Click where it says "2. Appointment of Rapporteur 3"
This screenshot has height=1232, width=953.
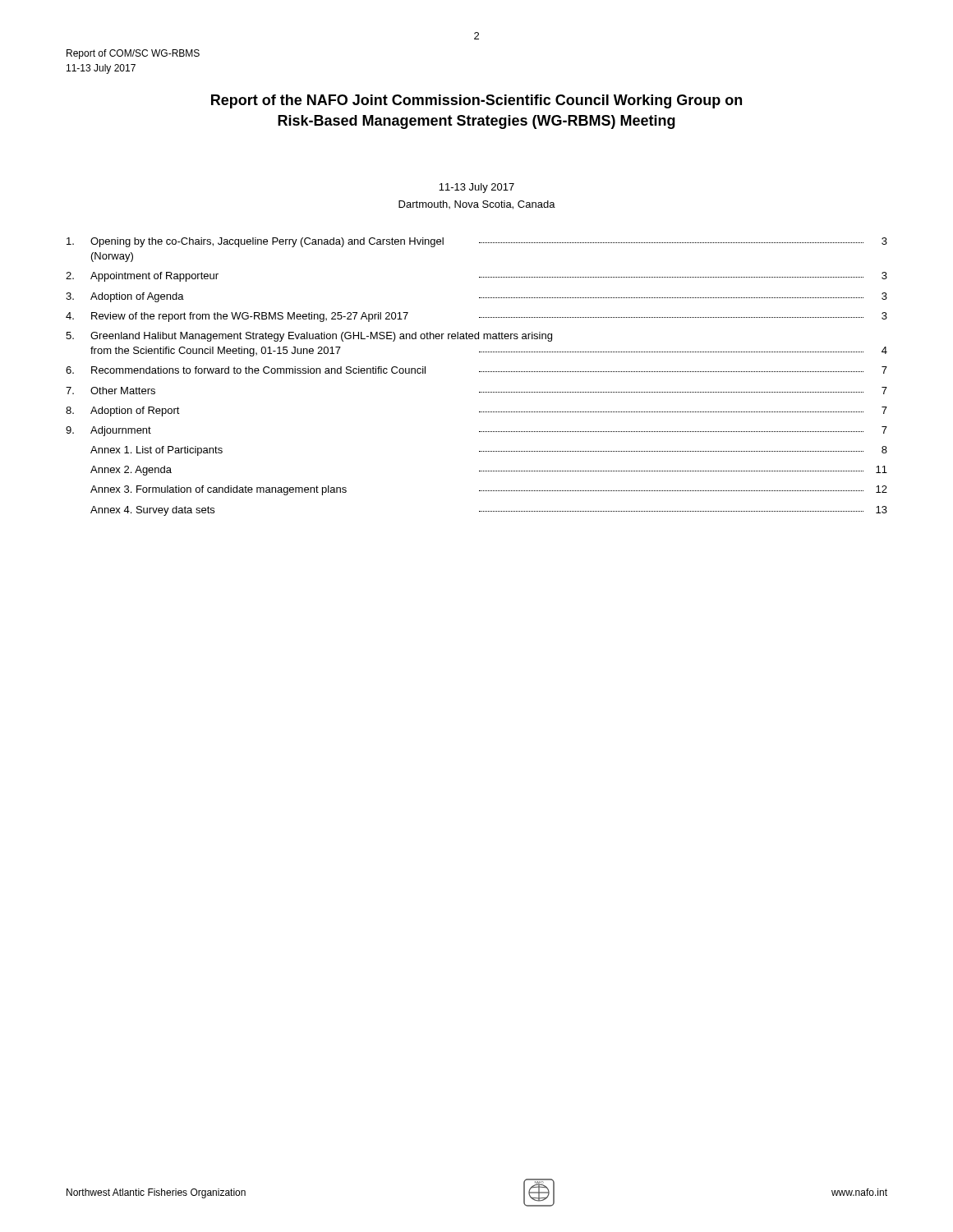point(476,276)
